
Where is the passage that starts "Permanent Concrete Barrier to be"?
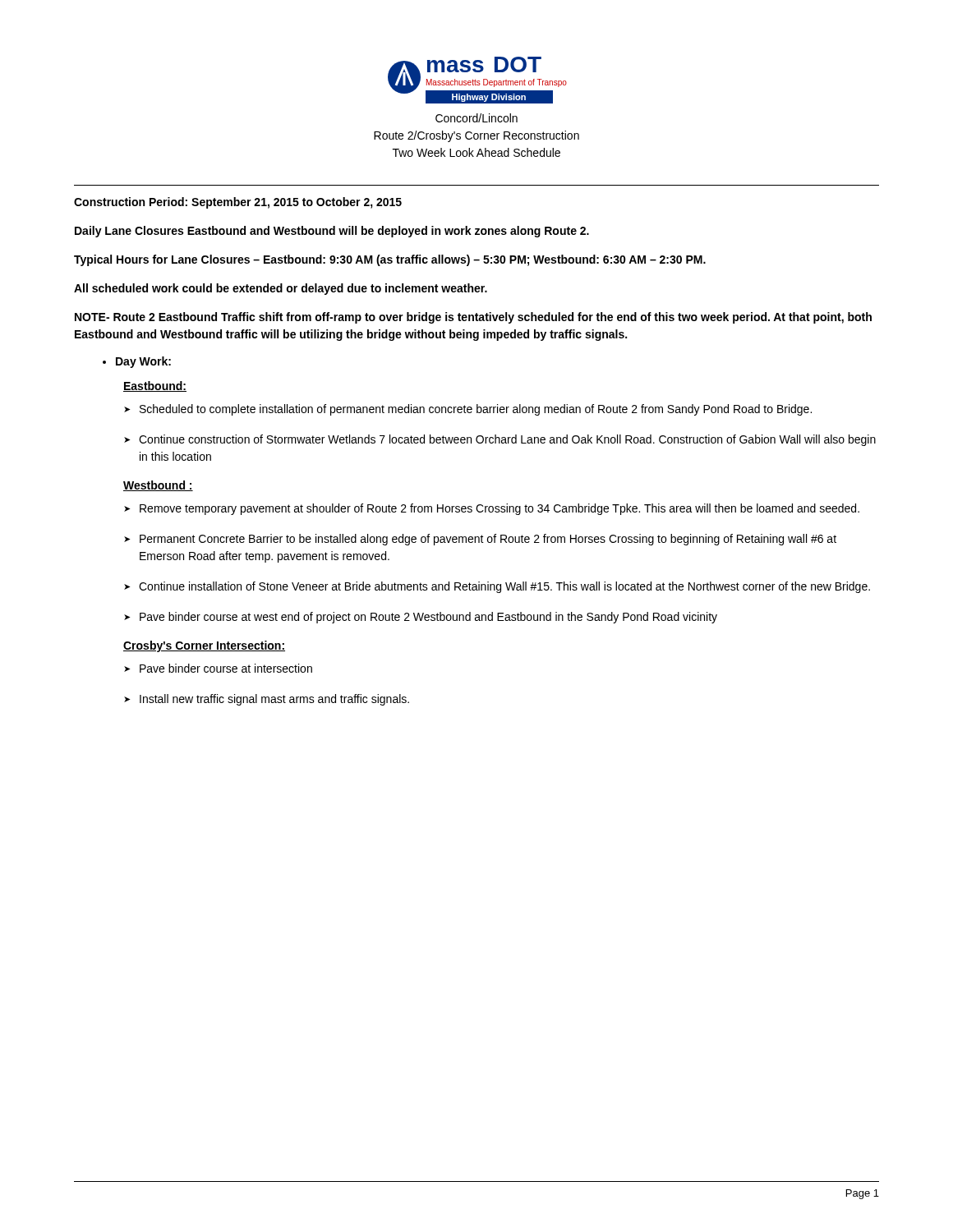488,547
